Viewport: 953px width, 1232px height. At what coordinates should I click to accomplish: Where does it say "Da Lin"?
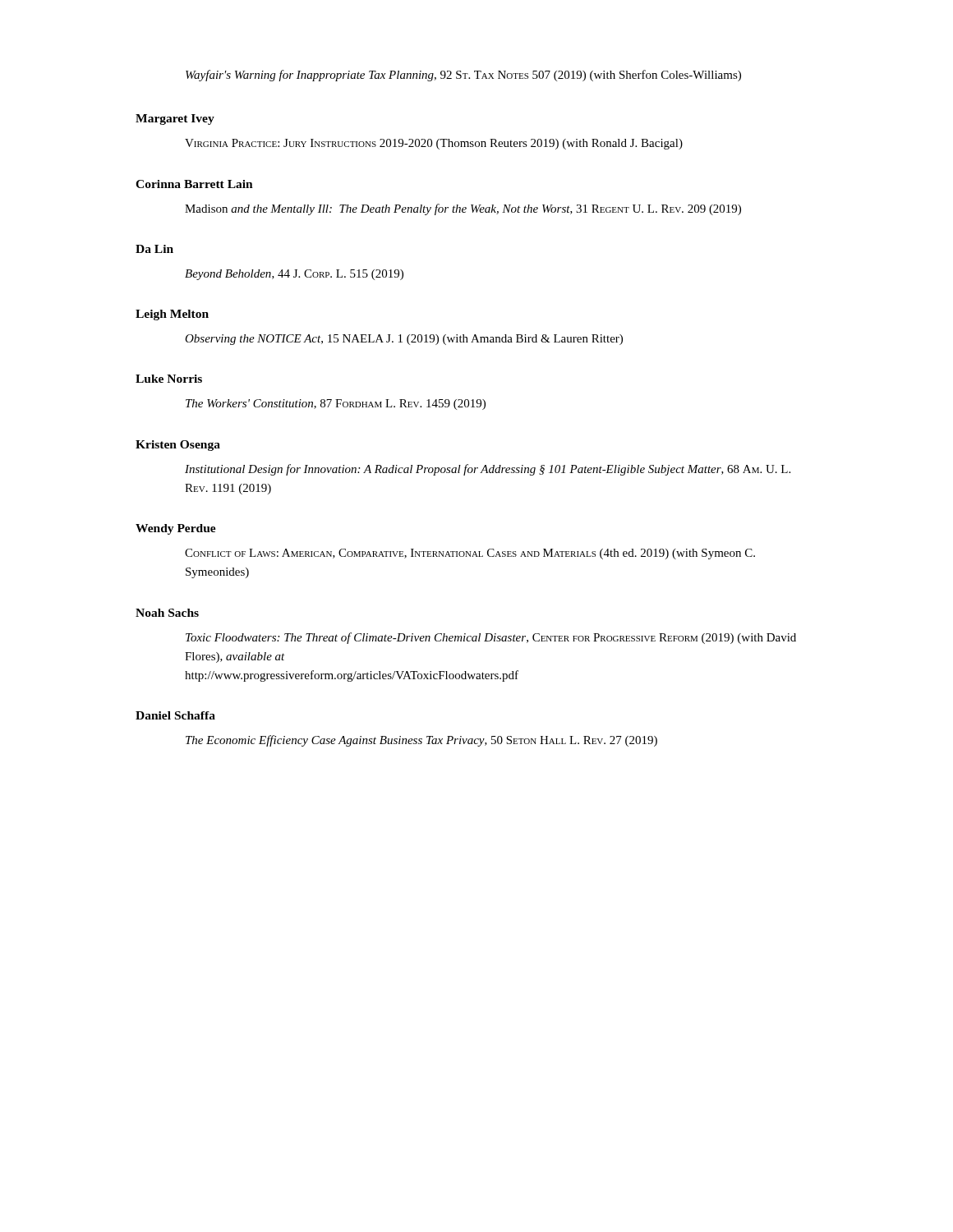pyautogui.click(x=154, y=248)
